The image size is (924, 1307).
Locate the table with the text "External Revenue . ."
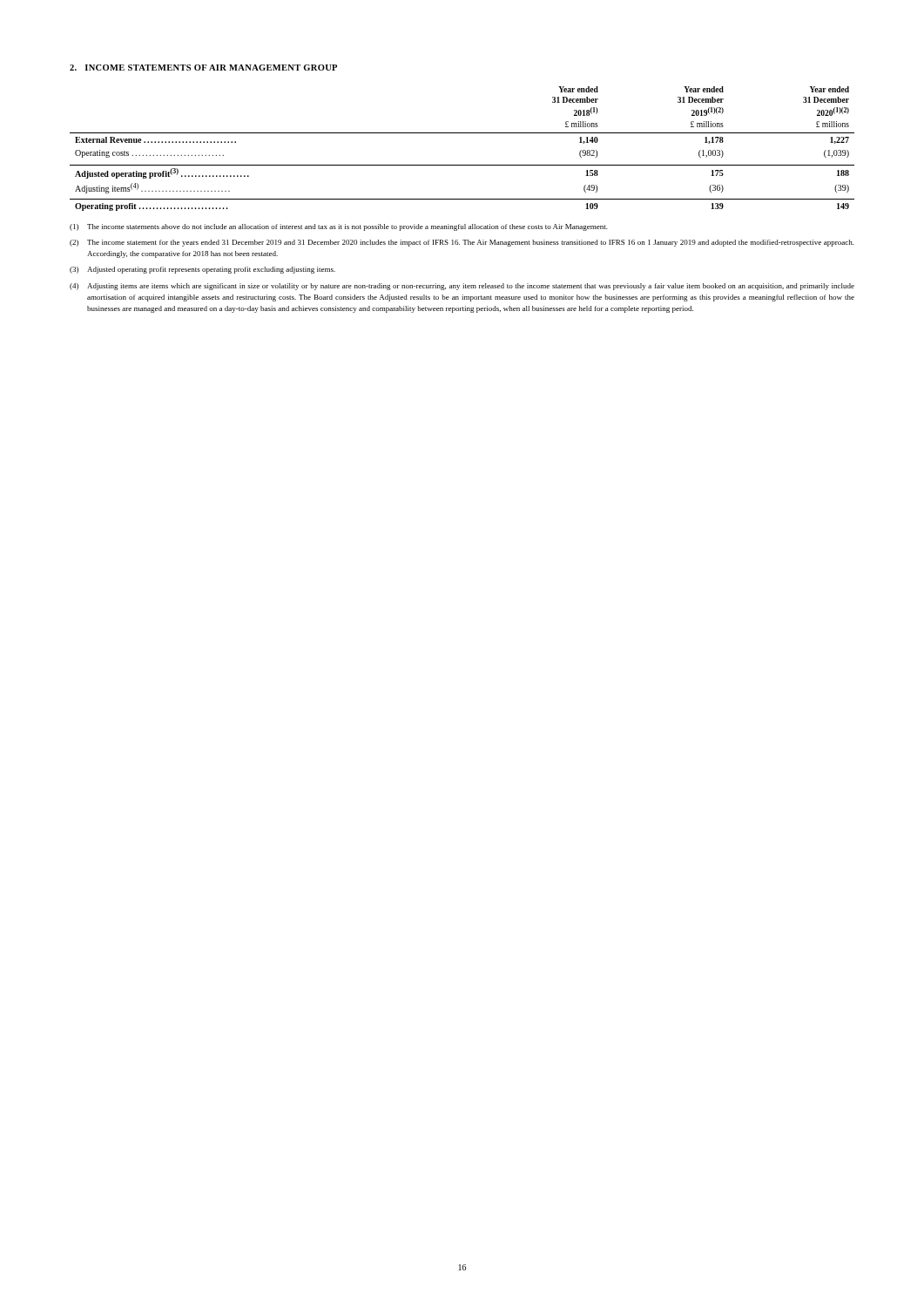[462, 149]
